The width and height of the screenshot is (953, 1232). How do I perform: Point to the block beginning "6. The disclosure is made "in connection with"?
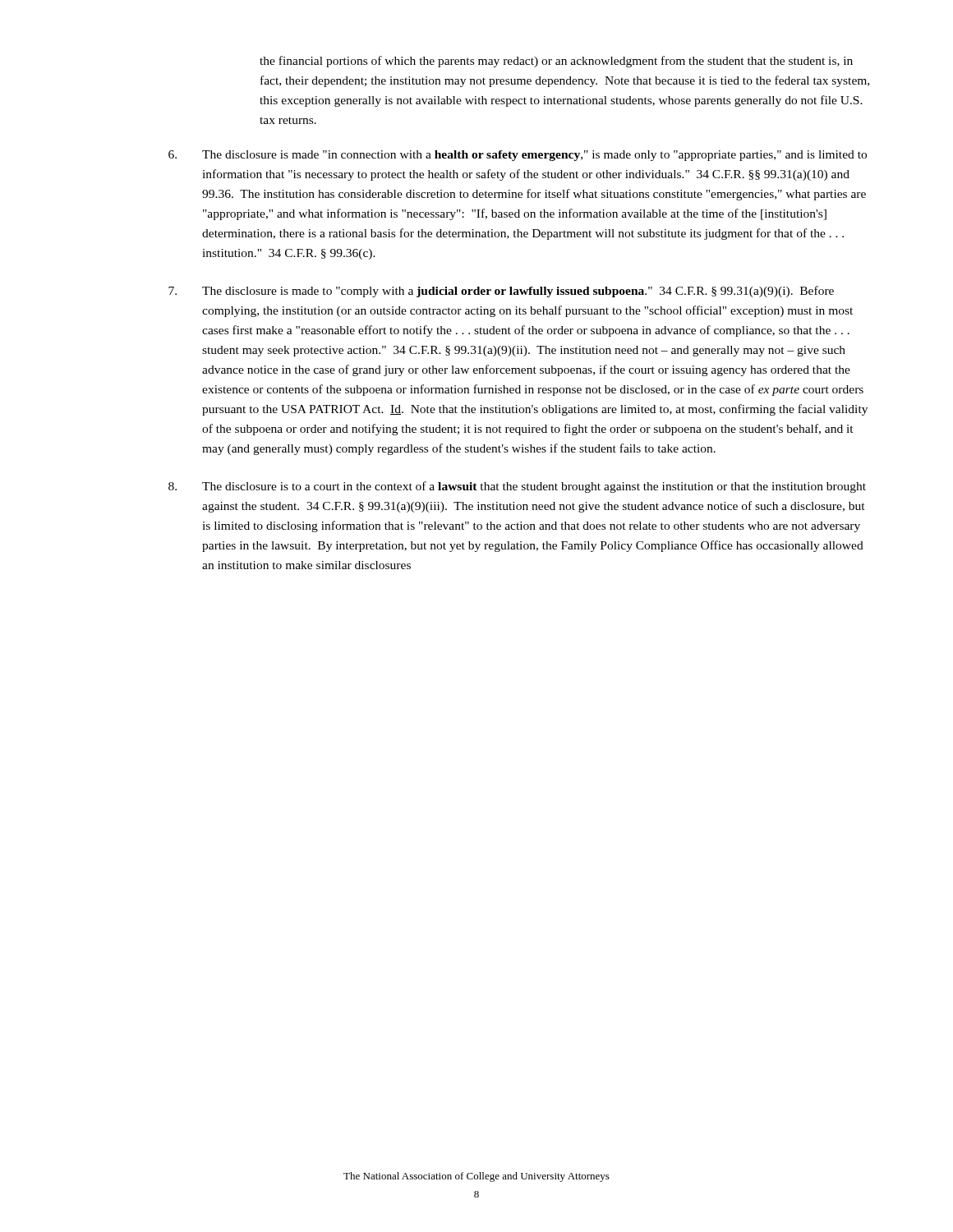click(476, 204)
